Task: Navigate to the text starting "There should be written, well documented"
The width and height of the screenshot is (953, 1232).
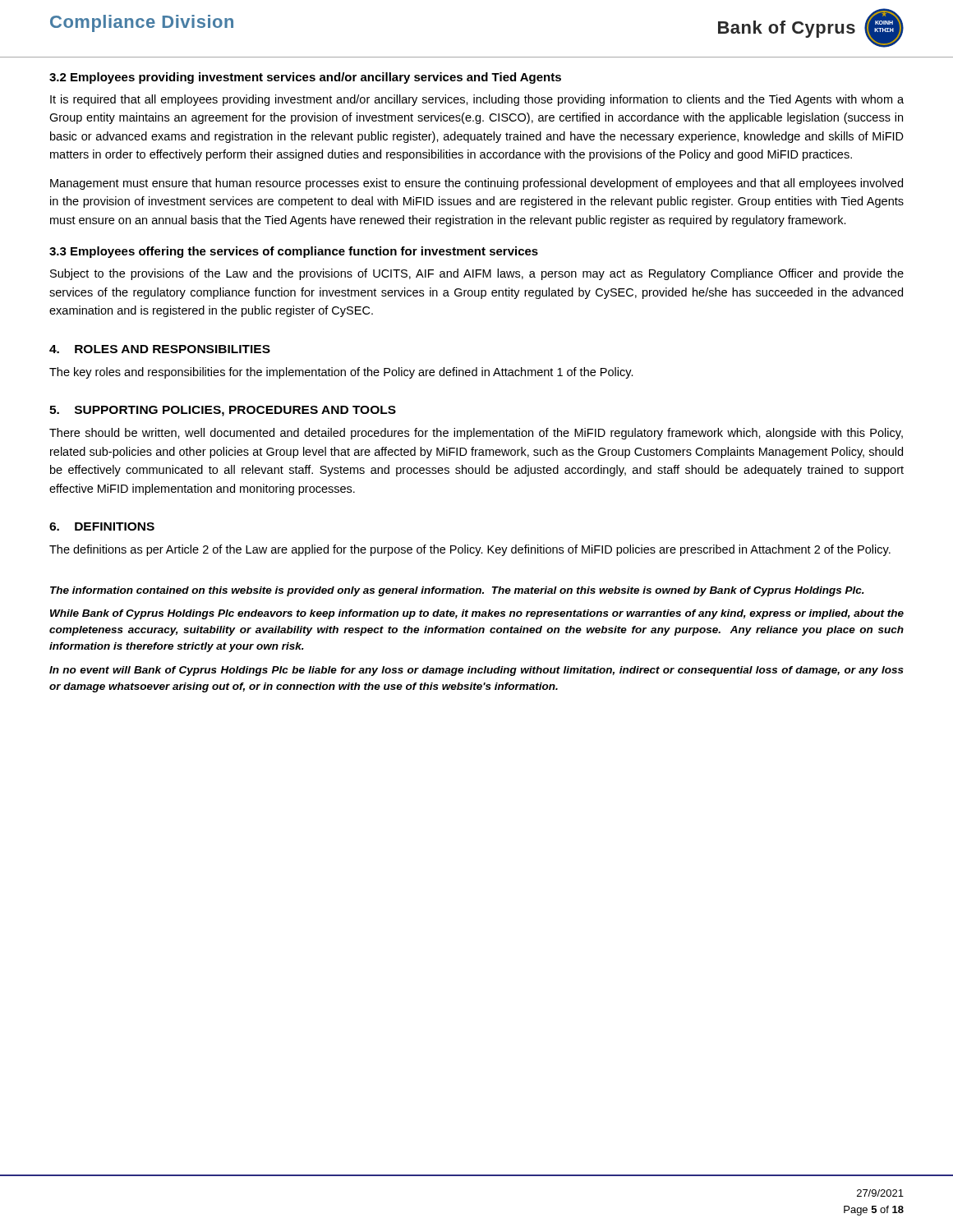Action: 476,461
